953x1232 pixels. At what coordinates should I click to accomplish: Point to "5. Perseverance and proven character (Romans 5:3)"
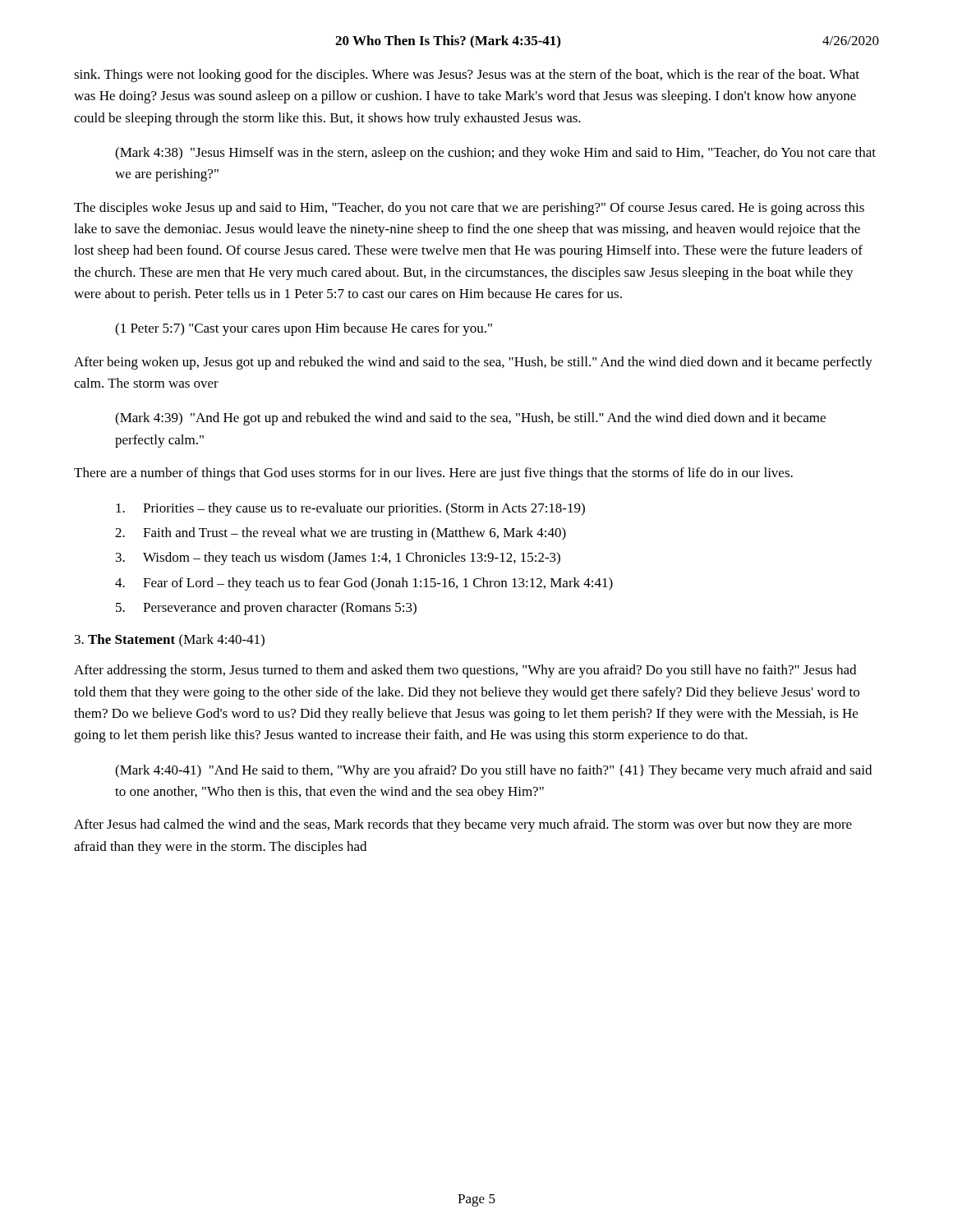click(266, 609)
